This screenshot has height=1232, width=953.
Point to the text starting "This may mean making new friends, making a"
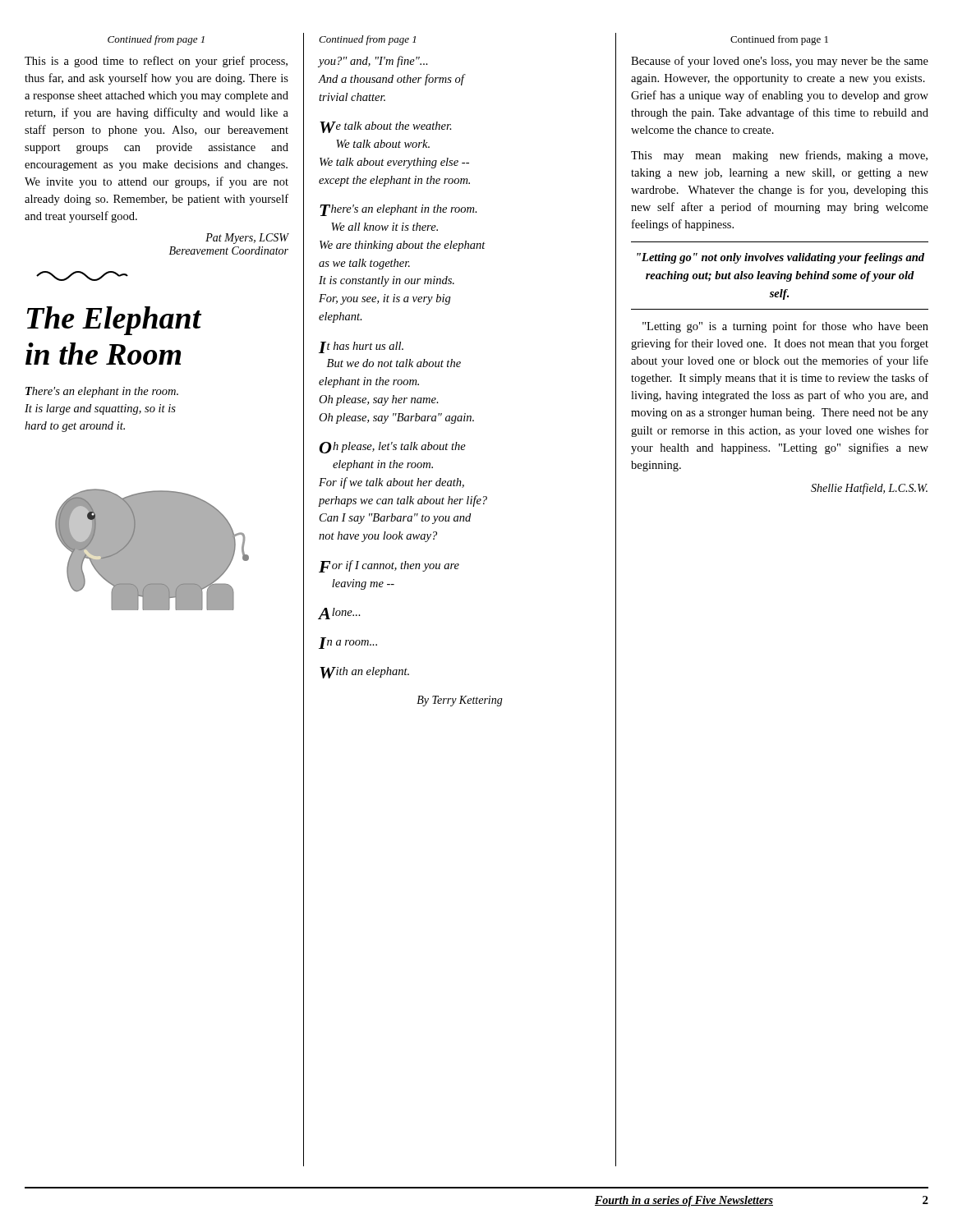click(780, 190)
